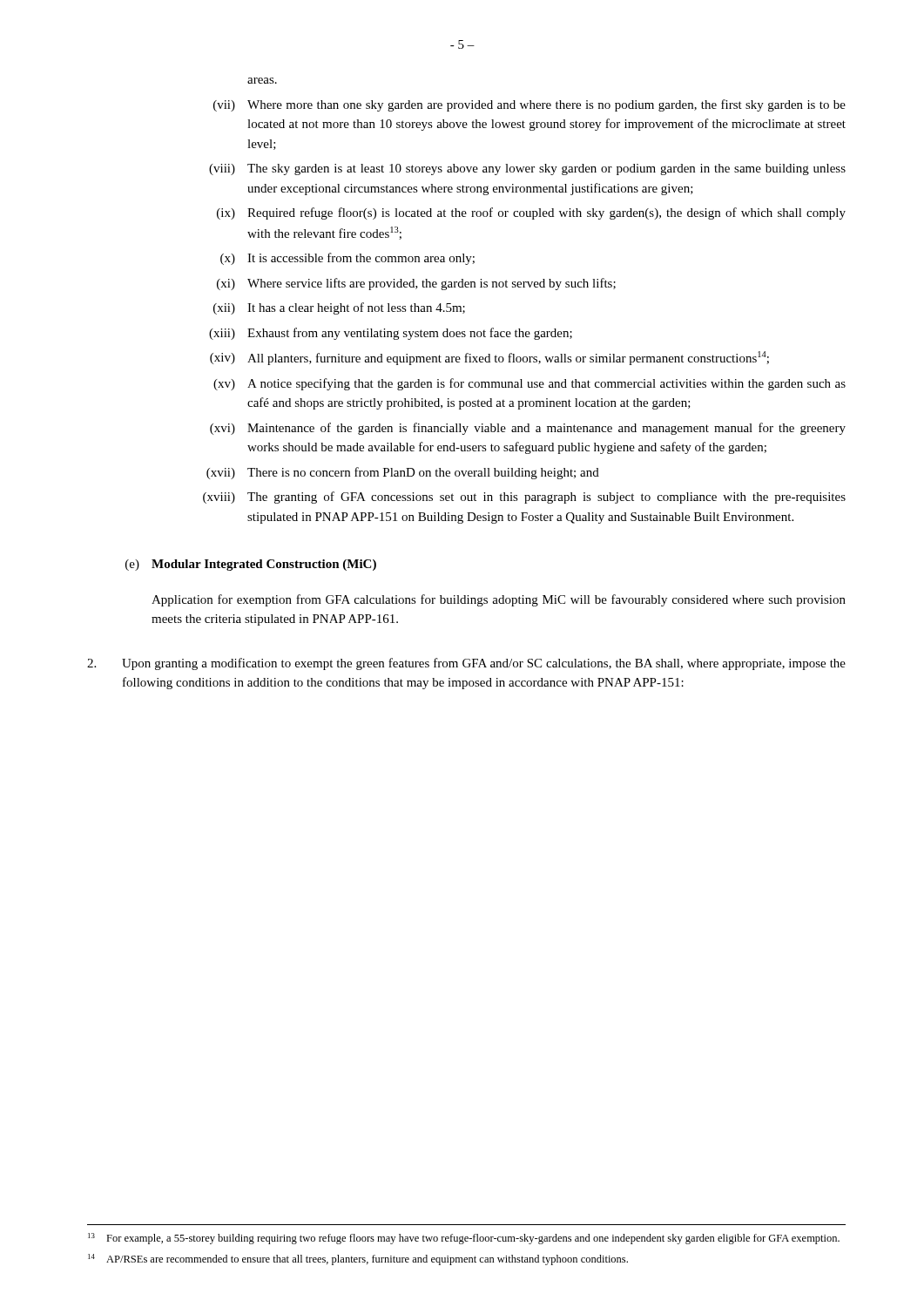Click on the passage starting "(xv) A notice"

510,393
